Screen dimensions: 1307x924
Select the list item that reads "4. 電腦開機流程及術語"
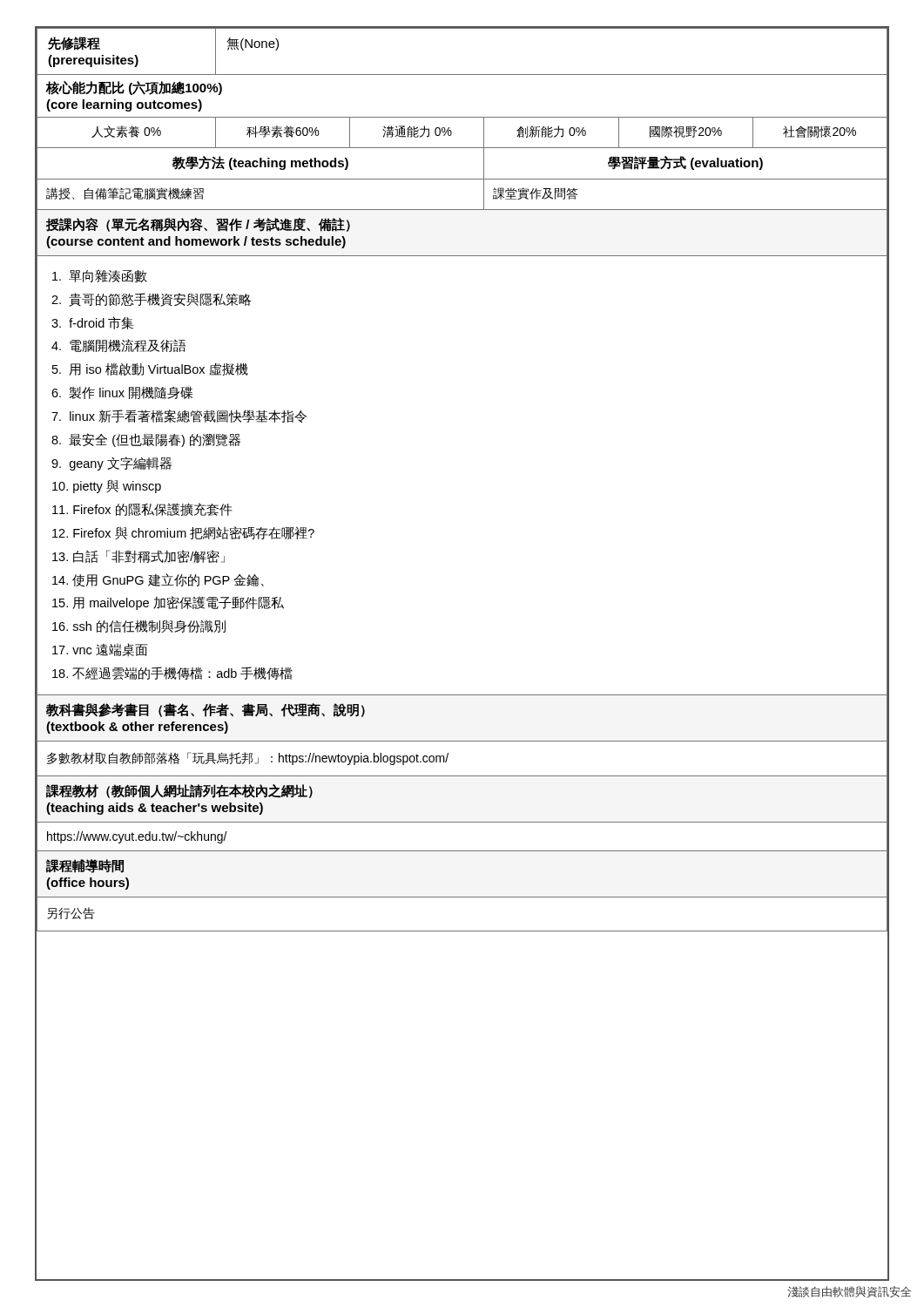point(119,346)
